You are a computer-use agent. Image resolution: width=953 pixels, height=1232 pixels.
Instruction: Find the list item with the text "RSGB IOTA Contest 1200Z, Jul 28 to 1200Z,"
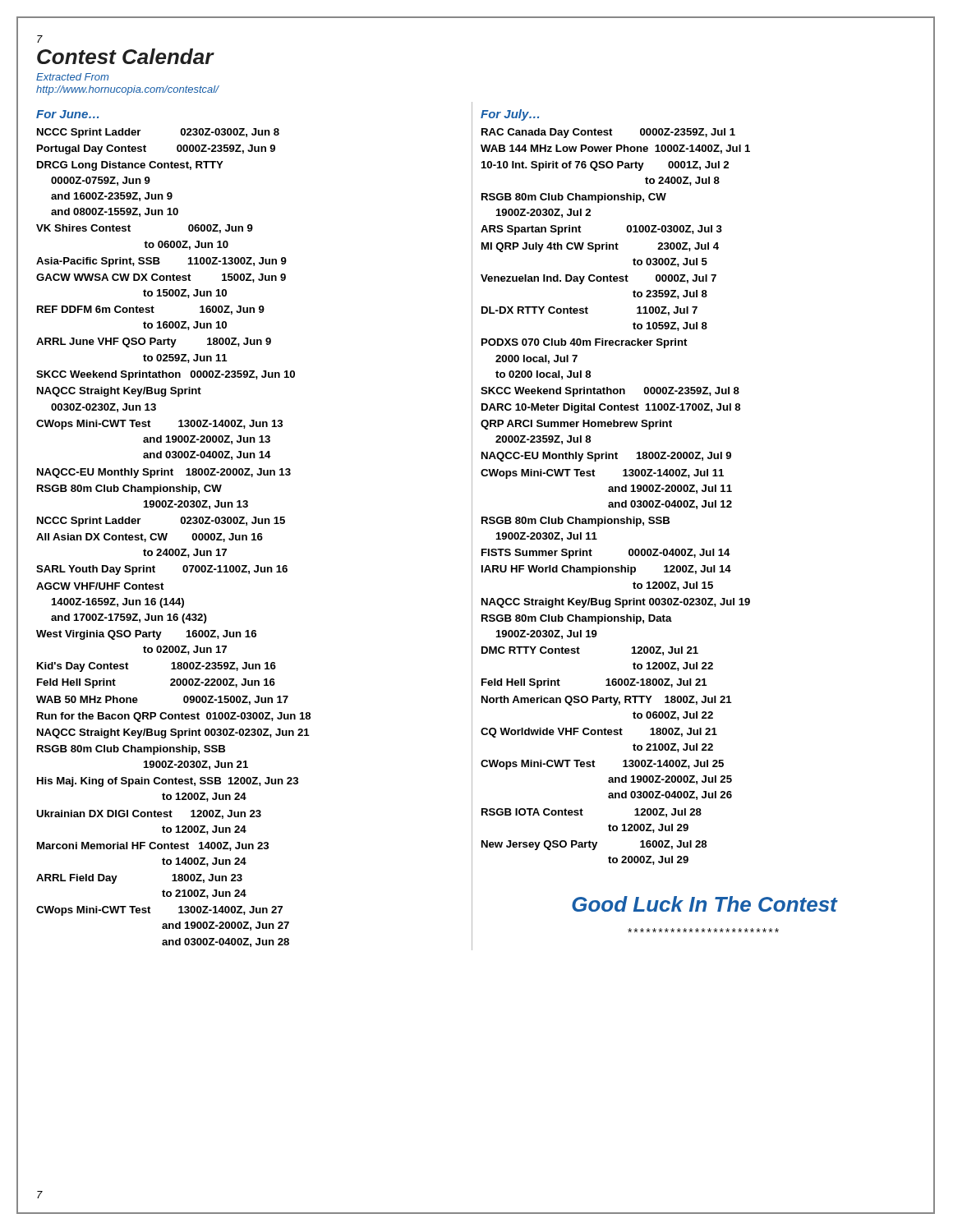click(x=591, y=819)
